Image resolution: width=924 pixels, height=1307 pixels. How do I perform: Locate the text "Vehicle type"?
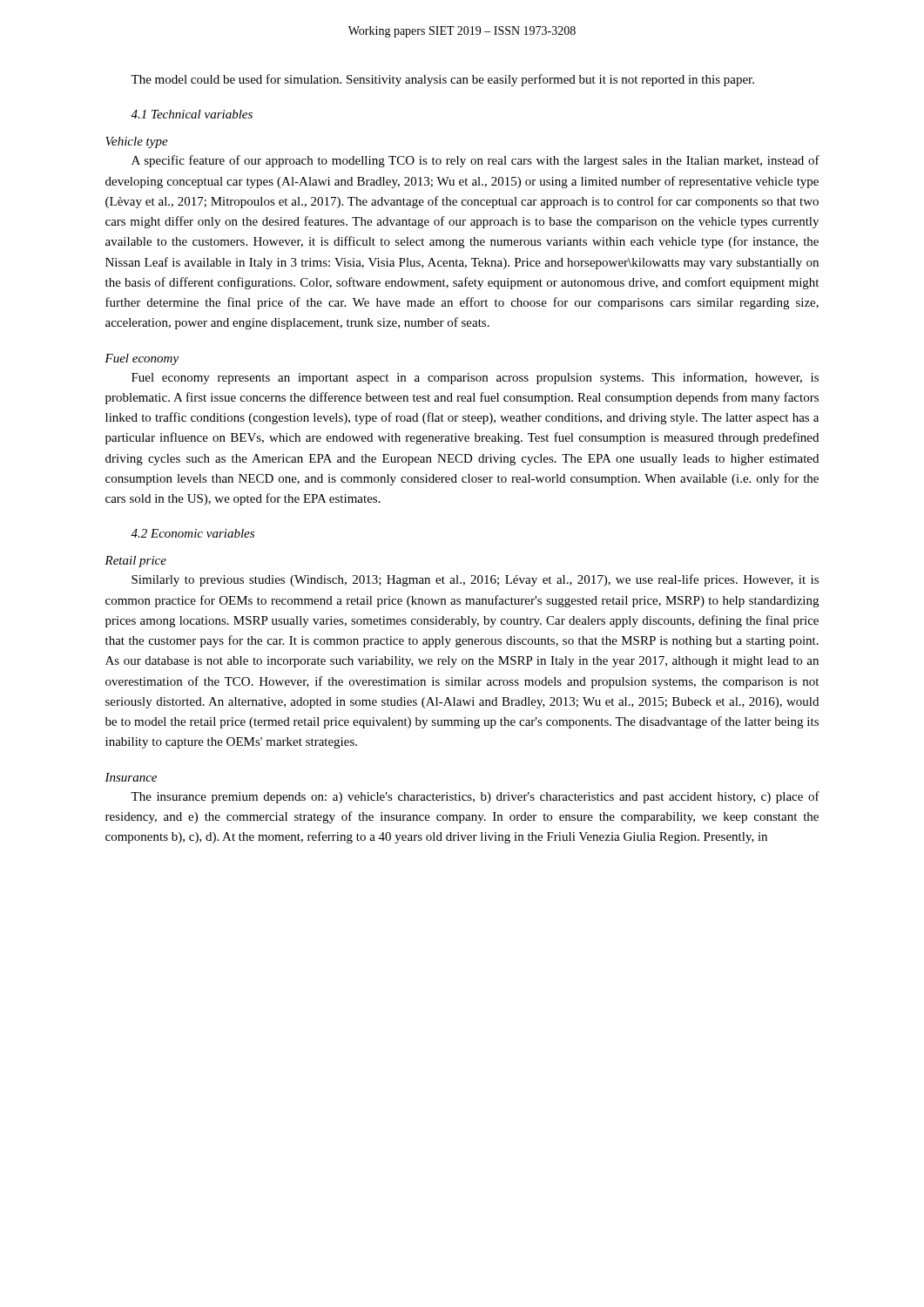(136, 141)
